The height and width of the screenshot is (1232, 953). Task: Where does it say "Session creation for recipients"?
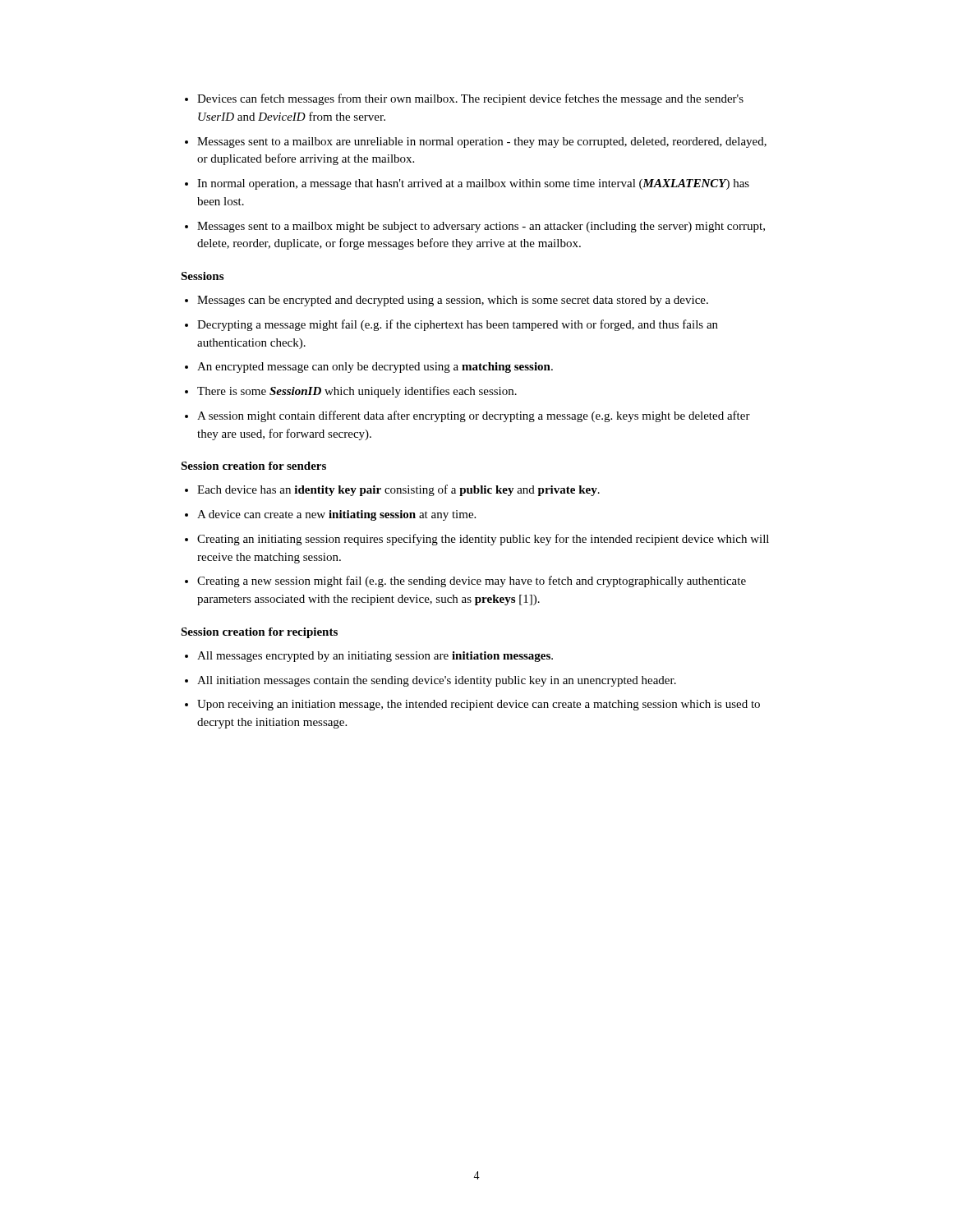pyautogui.click(x=259, y=631)
